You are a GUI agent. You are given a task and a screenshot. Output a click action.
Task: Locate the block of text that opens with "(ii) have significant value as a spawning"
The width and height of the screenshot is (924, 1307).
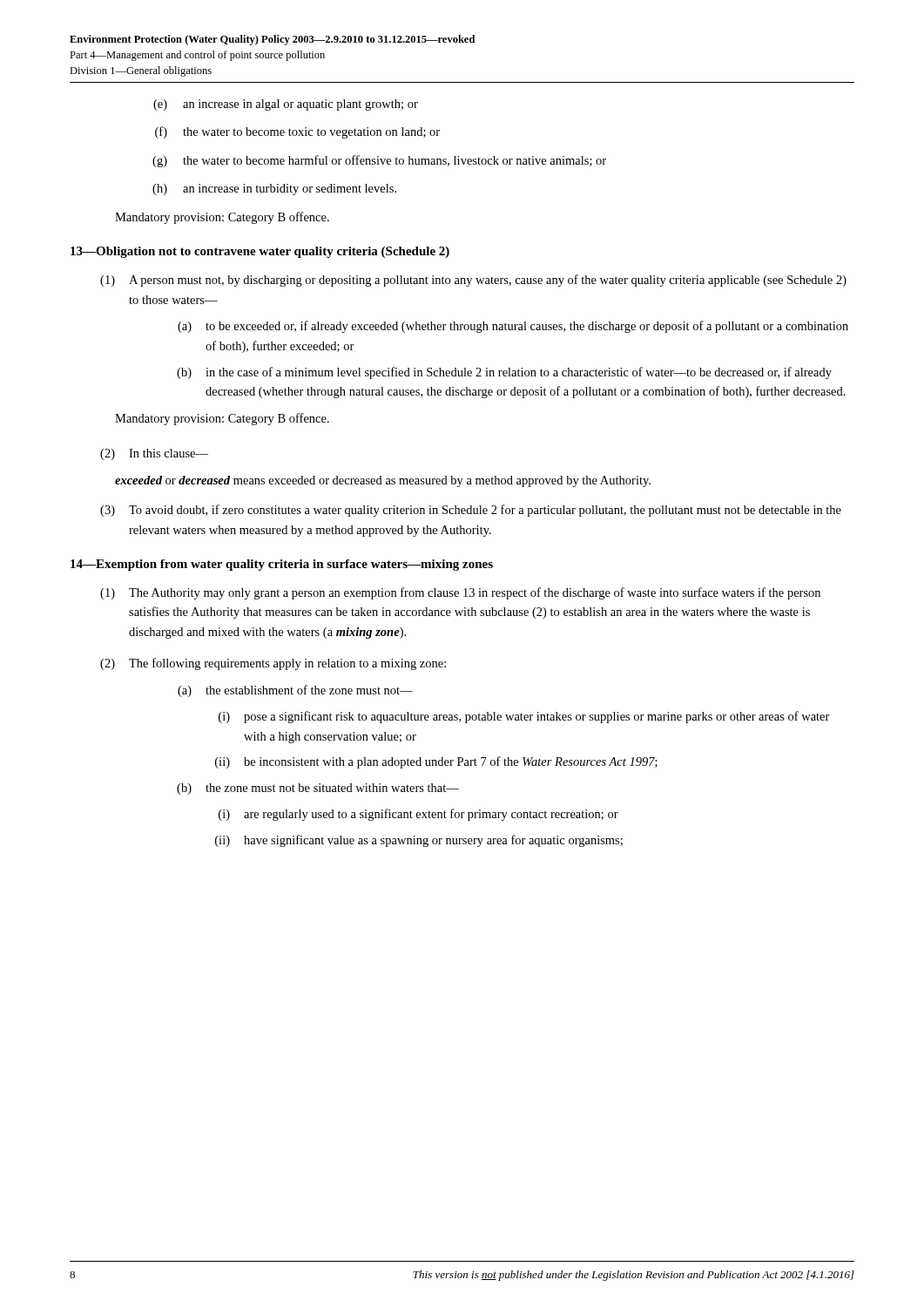[523, 840]
